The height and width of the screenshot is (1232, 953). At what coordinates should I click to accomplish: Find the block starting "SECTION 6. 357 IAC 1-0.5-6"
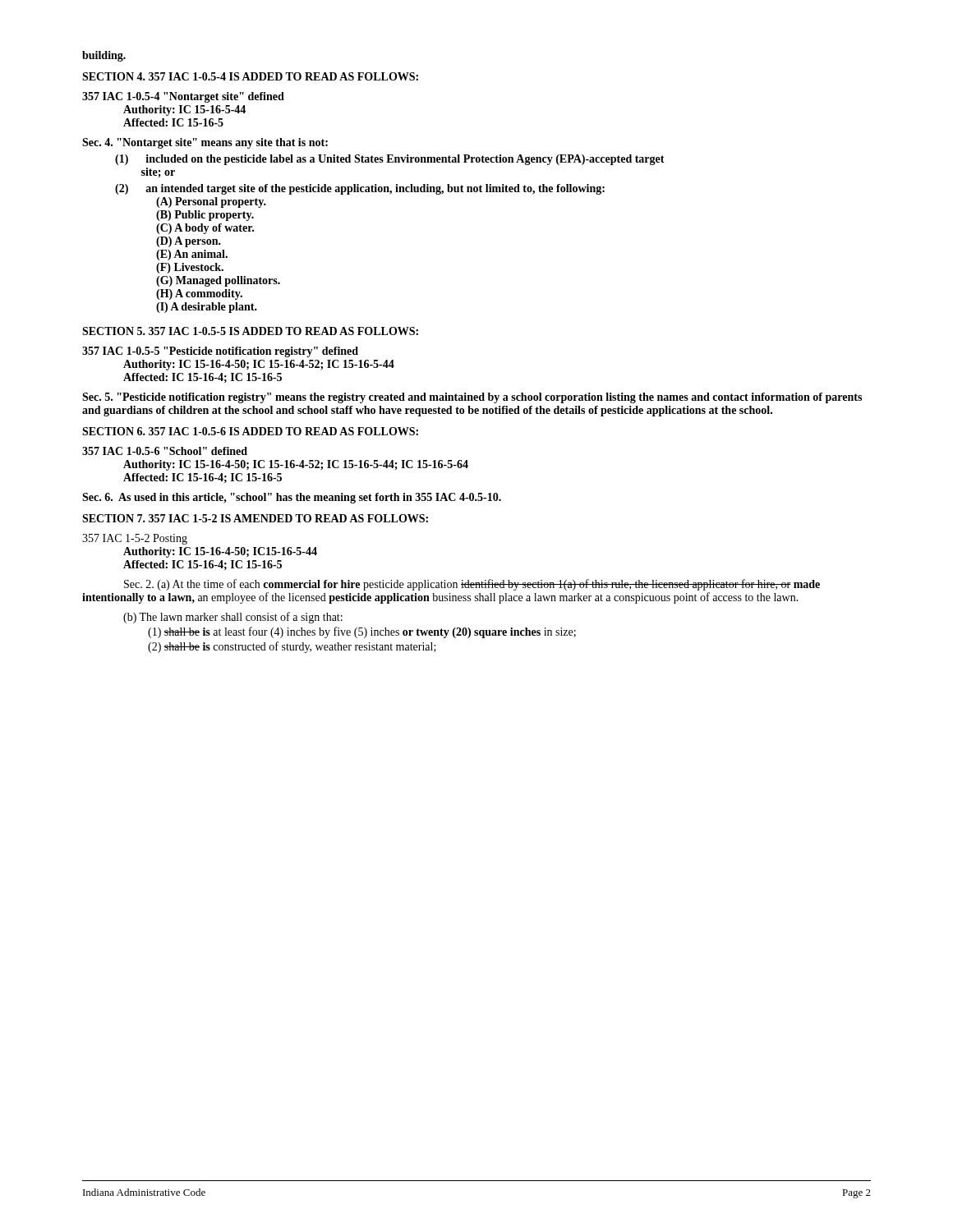point(251,432)
